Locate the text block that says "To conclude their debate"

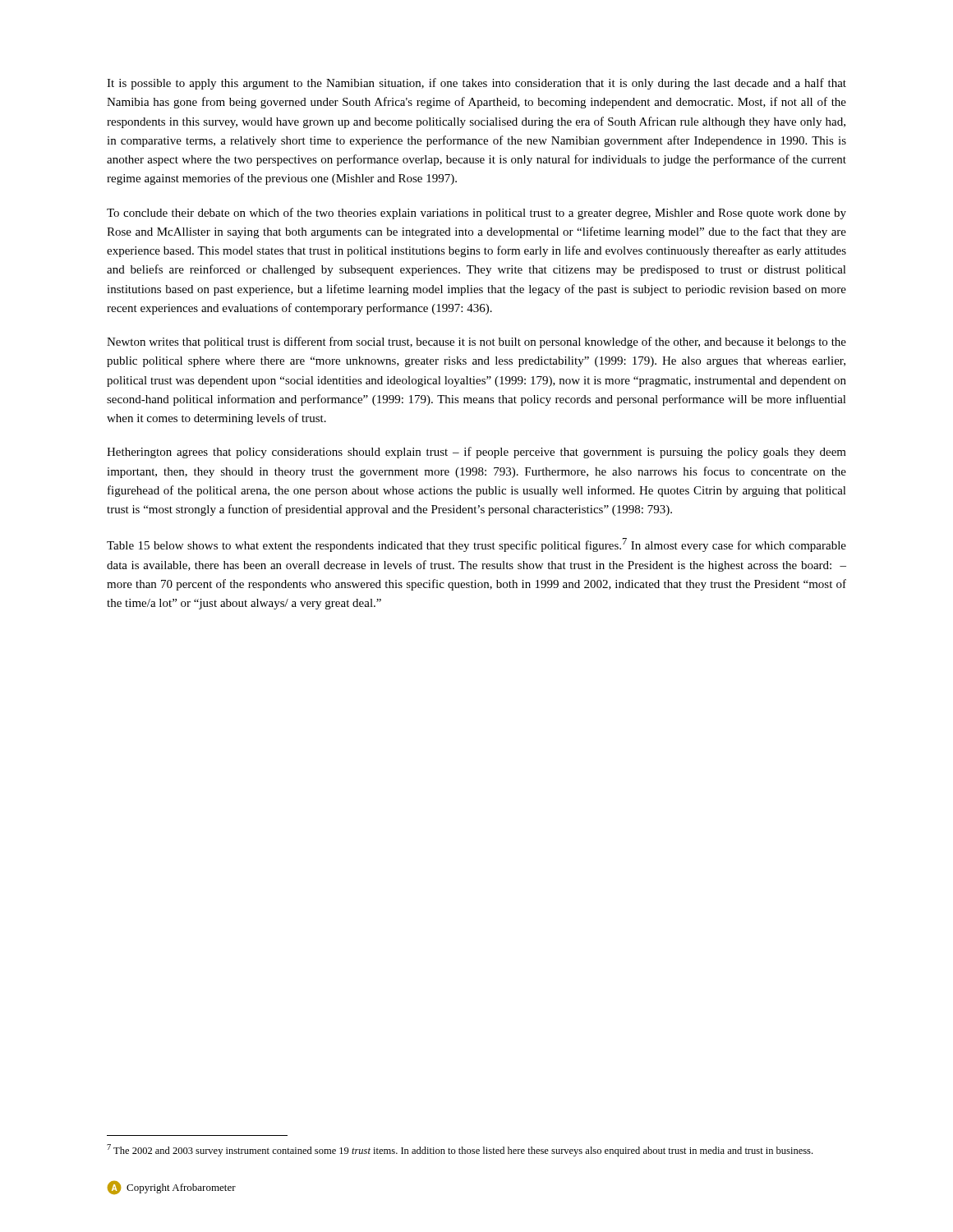point(476,260)
